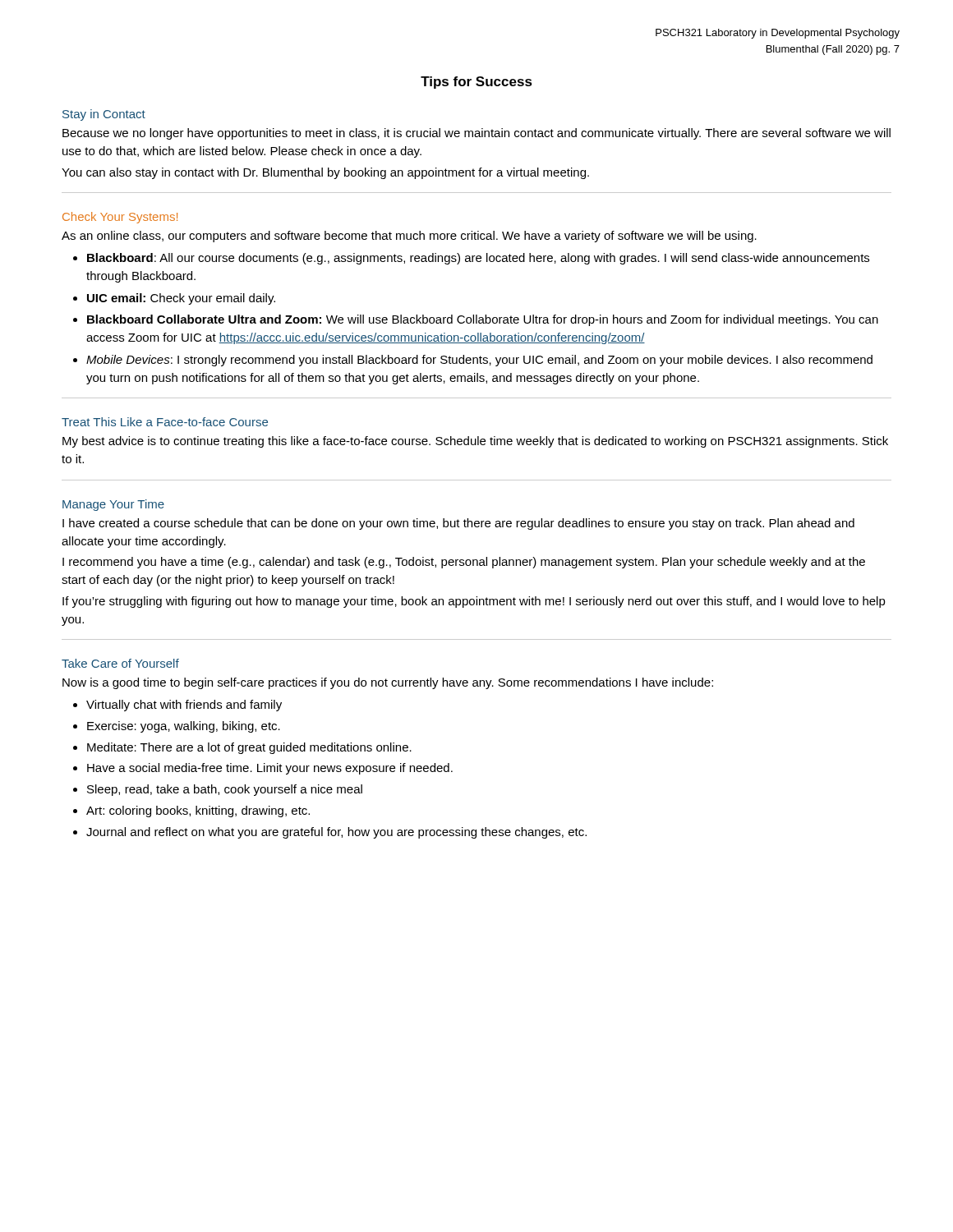Find the block on this page that starts "If you’re struggling with figuring out how"
The image size is (953, 1232).
point(474,610)
